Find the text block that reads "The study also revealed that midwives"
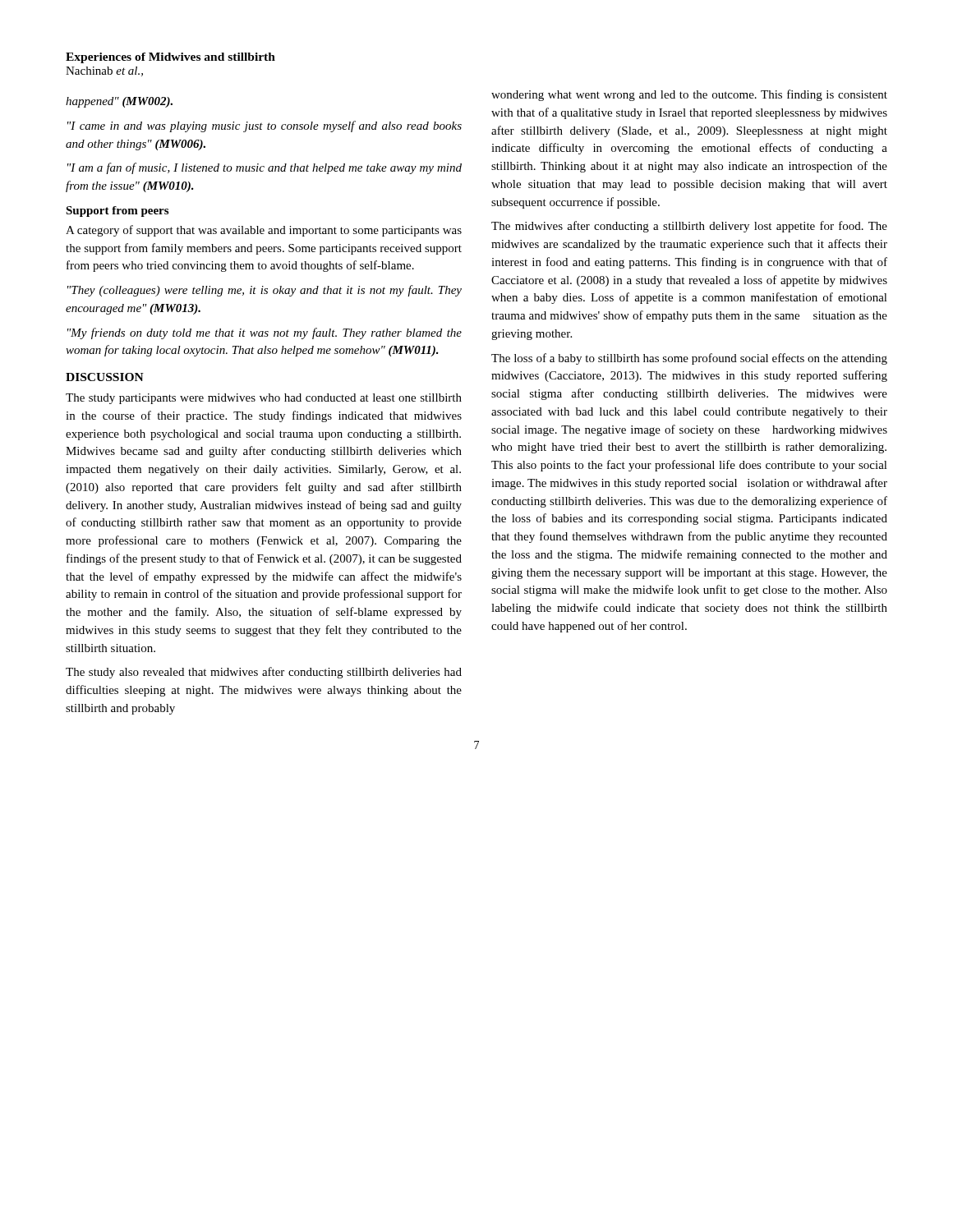This screenshot has width=953, height=1232. pyautogui.click(x=264, y=691)
